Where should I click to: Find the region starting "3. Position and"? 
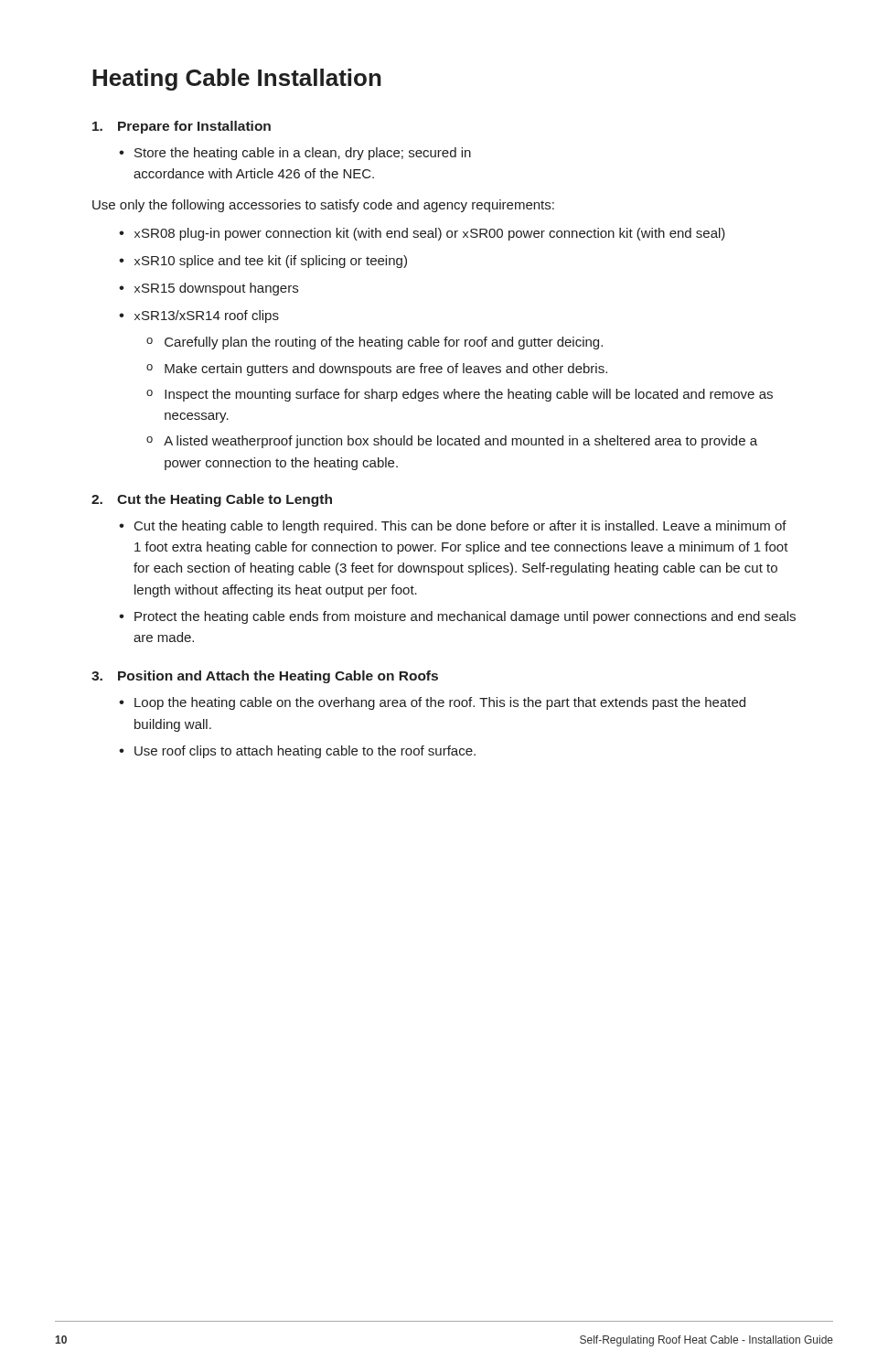pyautogui.click(x=444, y=676)
